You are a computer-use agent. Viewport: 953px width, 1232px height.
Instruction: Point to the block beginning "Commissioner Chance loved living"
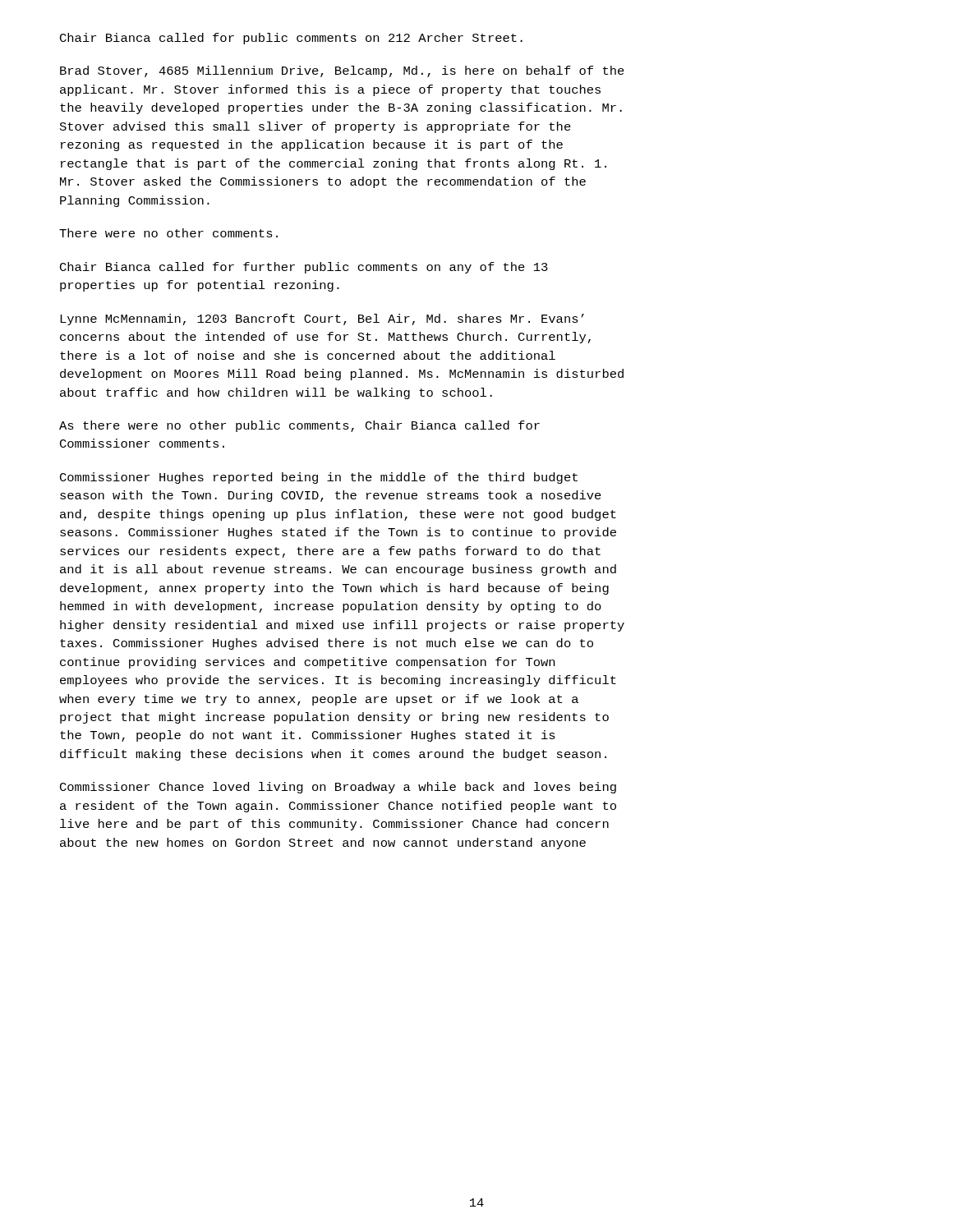coord(338,816)
